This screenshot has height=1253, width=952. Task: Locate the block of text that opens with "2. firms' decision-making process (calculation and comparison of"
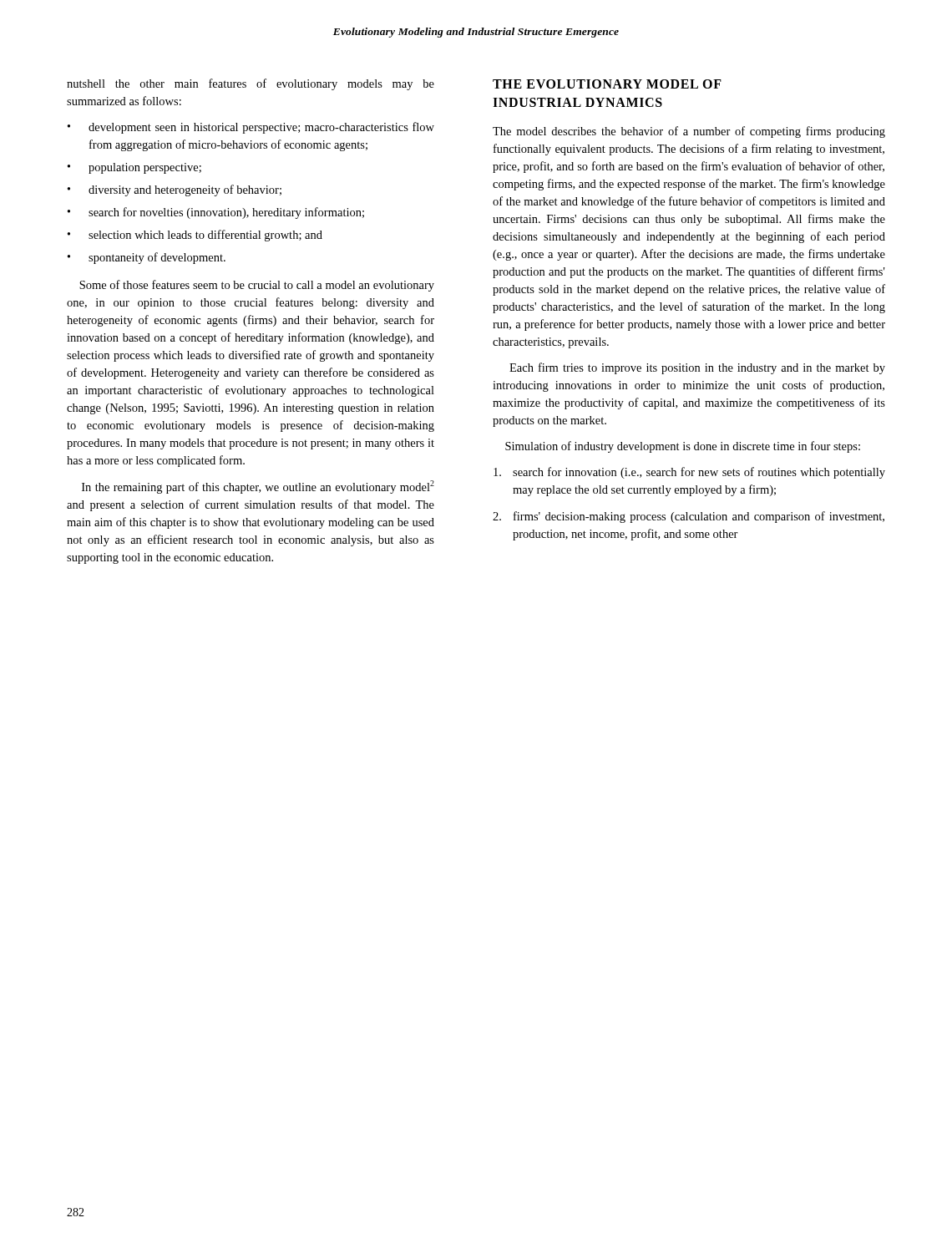[x=689, y=525]
